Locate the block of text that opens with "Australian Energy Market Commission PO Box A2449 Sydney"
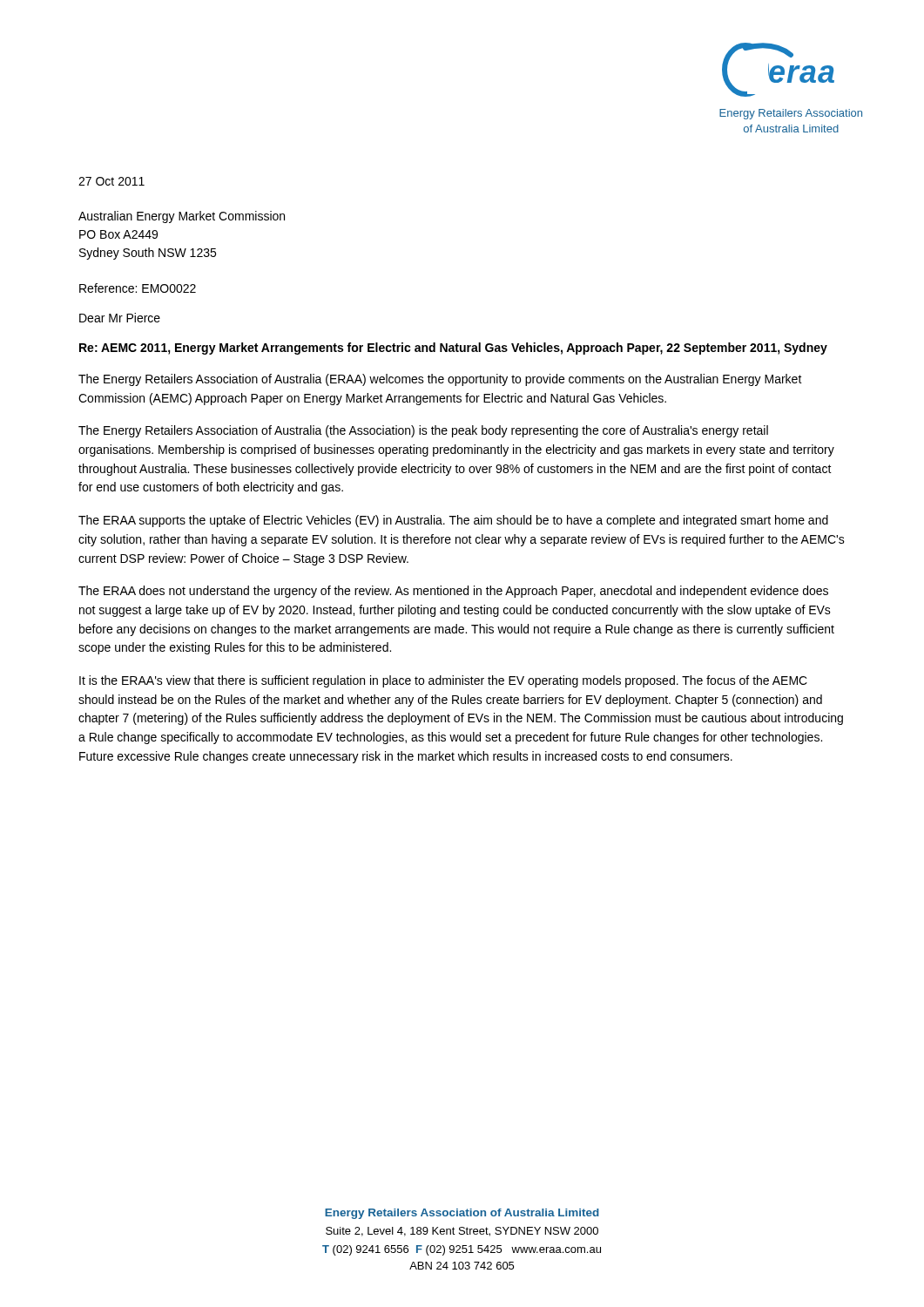 click(182, 217)
